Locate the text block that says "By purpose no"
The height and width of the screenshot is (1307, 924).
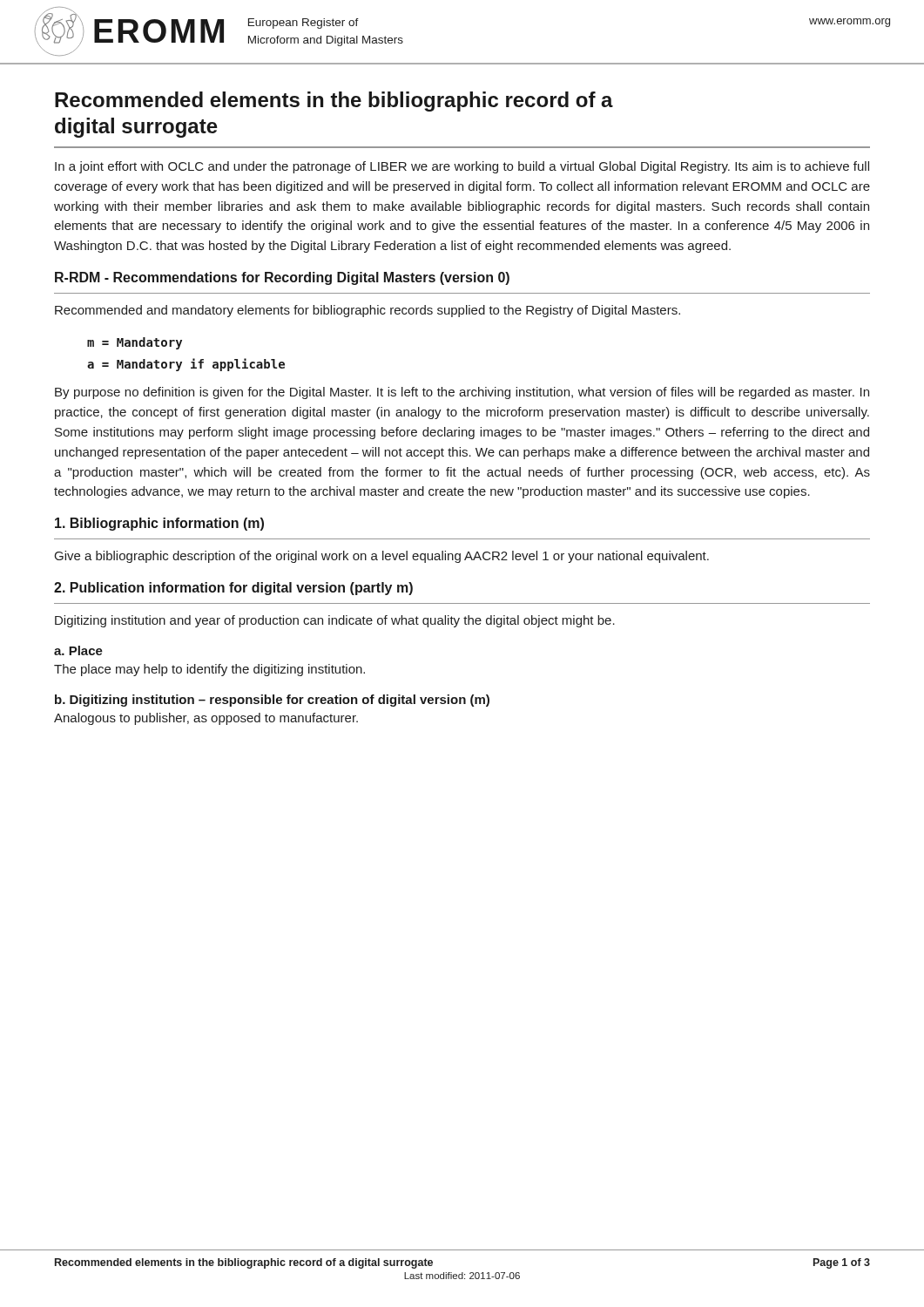(462, 442)
